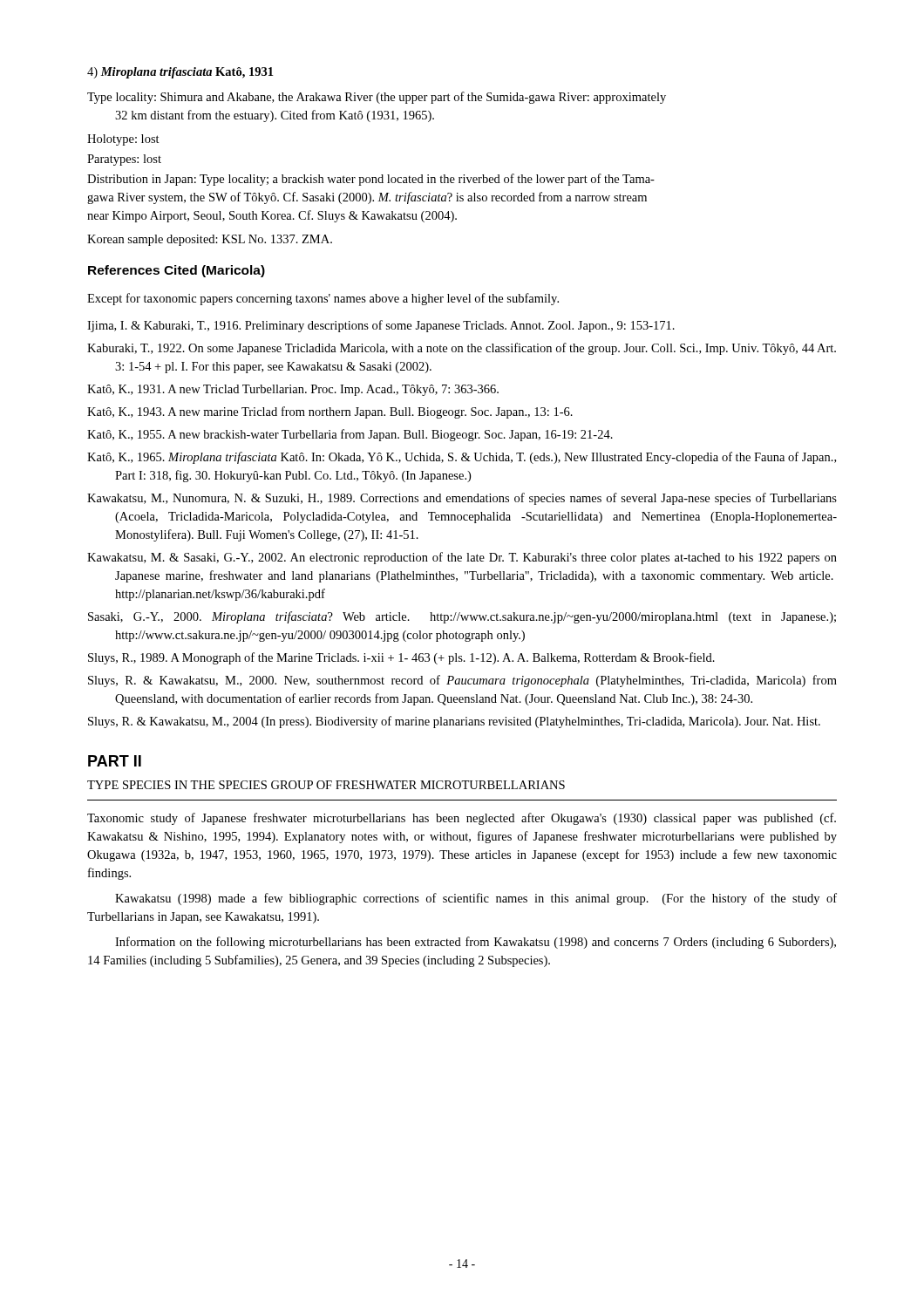Screen dimensions: 1308x924
Task: Click on the text block containing "Except for taxonomic papers concerning taxons' names above"
Action: (323, 298)
